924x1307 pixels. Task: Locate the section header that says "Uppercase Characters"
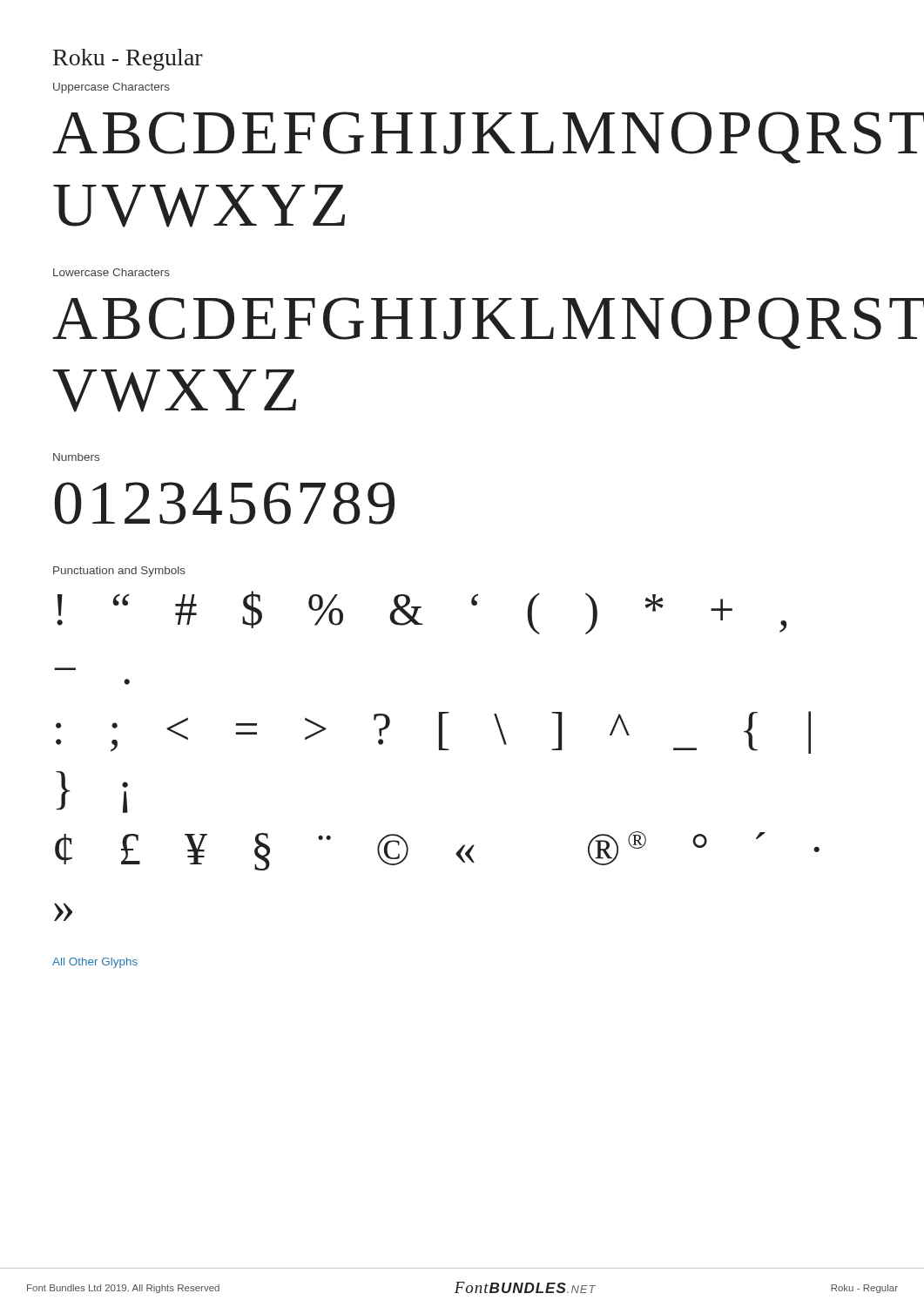(111, 87)
